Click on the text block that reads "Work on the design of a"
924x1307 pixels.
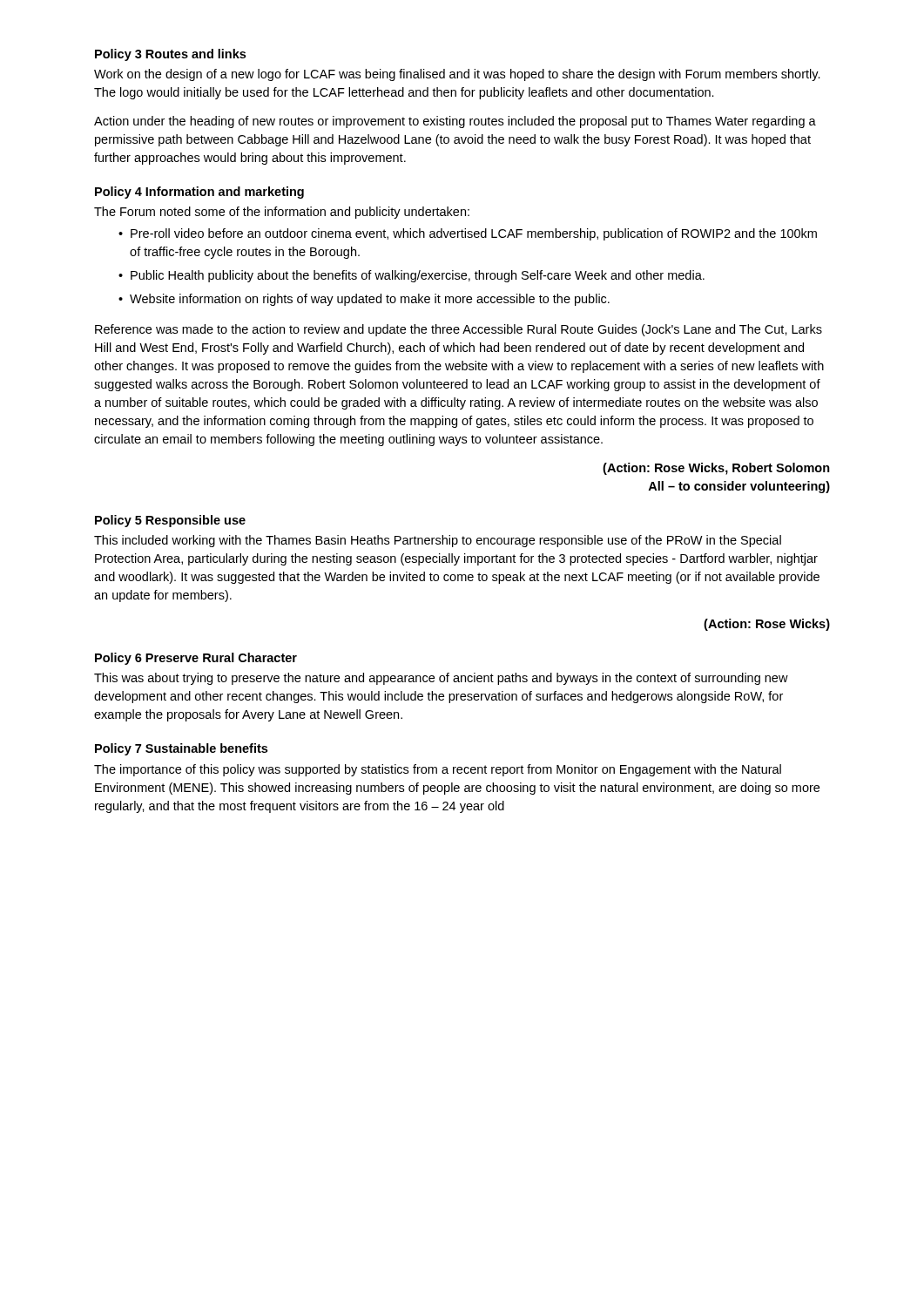tap(457, 83)
